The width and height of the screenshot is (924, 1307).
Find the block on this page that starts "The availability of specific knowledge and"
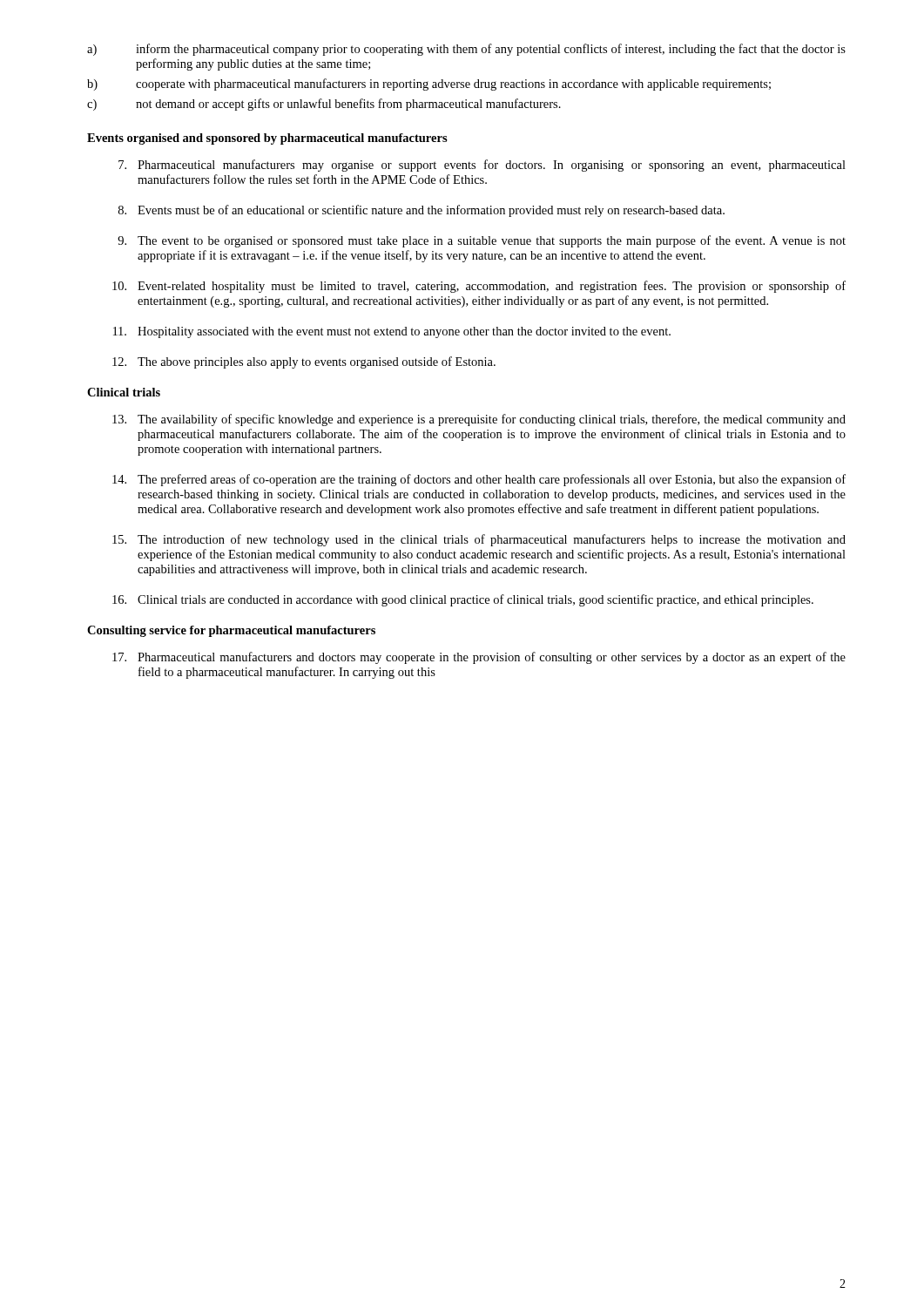coord(466,434)
